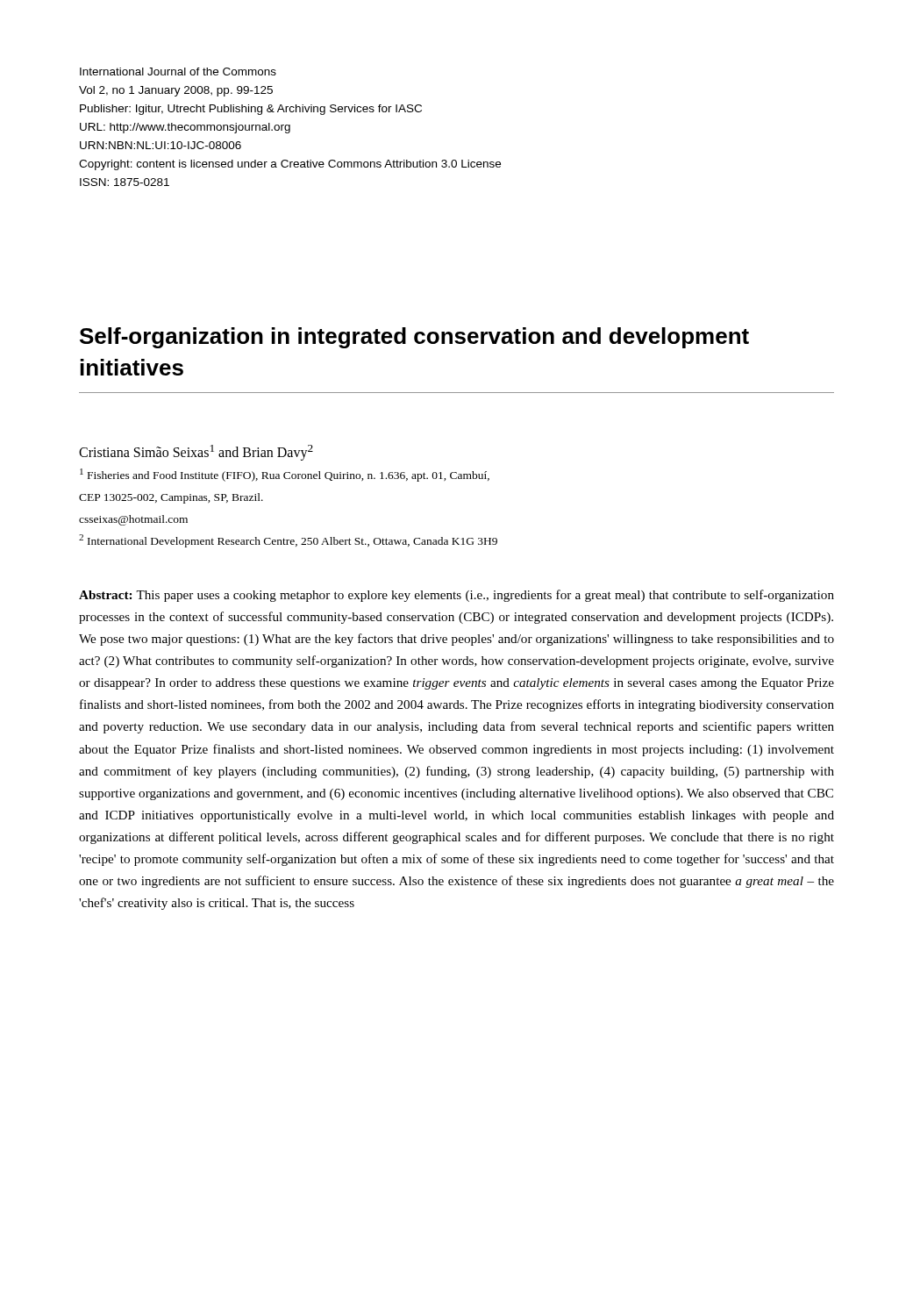Locate the block of text that opens with "Cristiana Simão Seixas1 and"
This screenshot has height=1316, width=913.
(196, 453)
